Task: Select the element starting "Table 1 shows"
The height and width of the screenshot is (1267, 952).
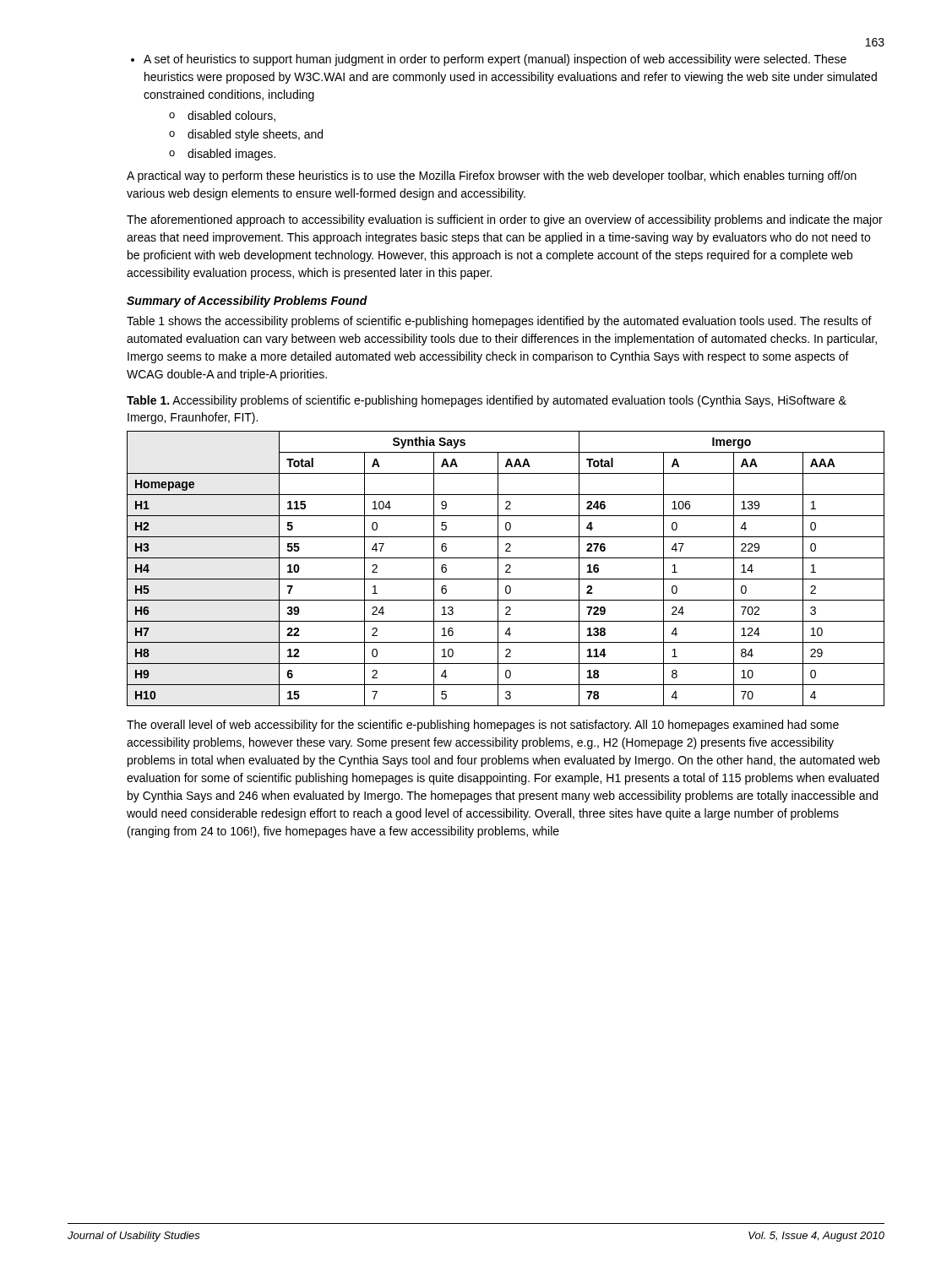Action: [506, 348]
